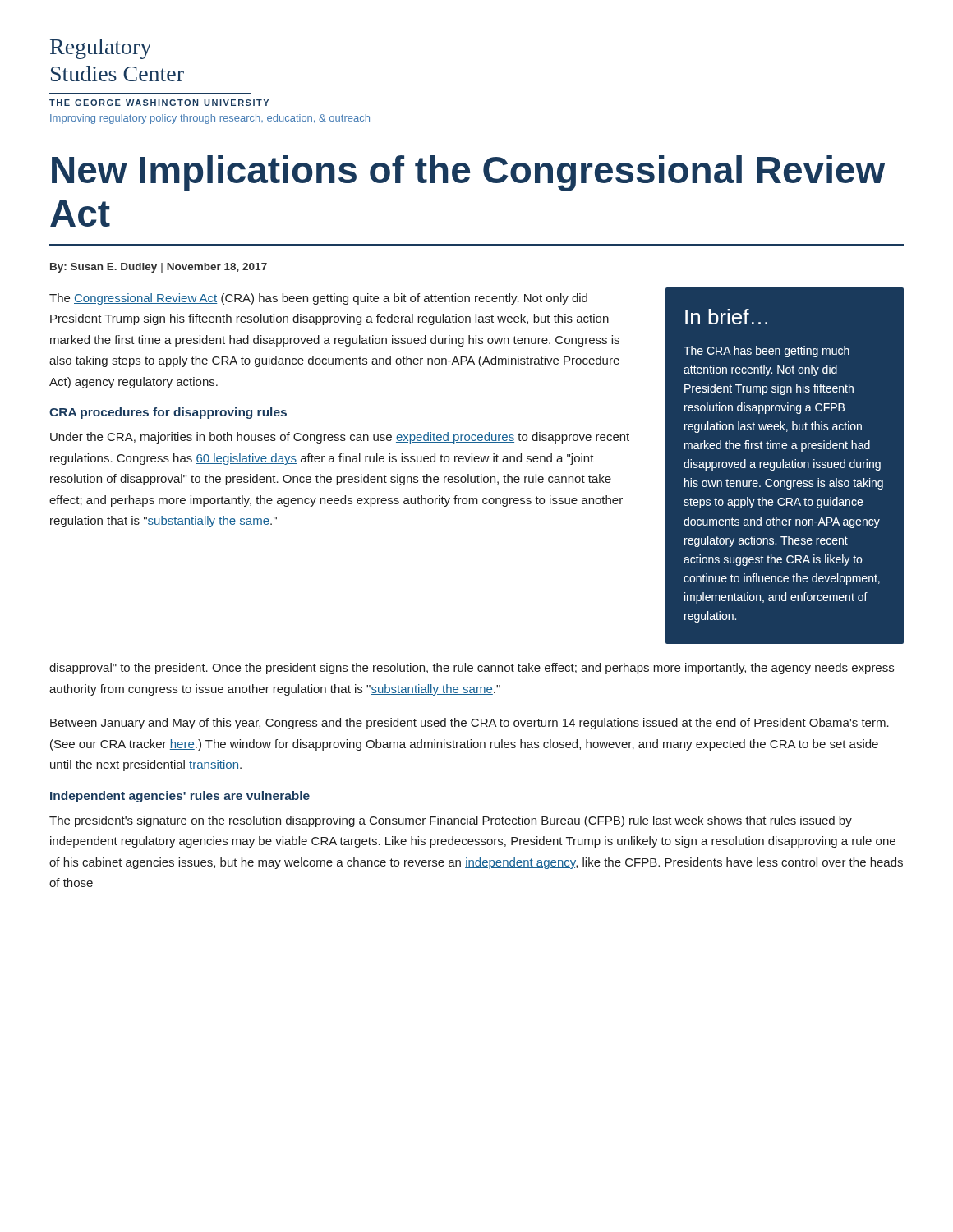Find the block on this page that starts "disapproval" to the president. Once the"
The width and height of the screenshot is (953, 1232).
tap(472, 678)
